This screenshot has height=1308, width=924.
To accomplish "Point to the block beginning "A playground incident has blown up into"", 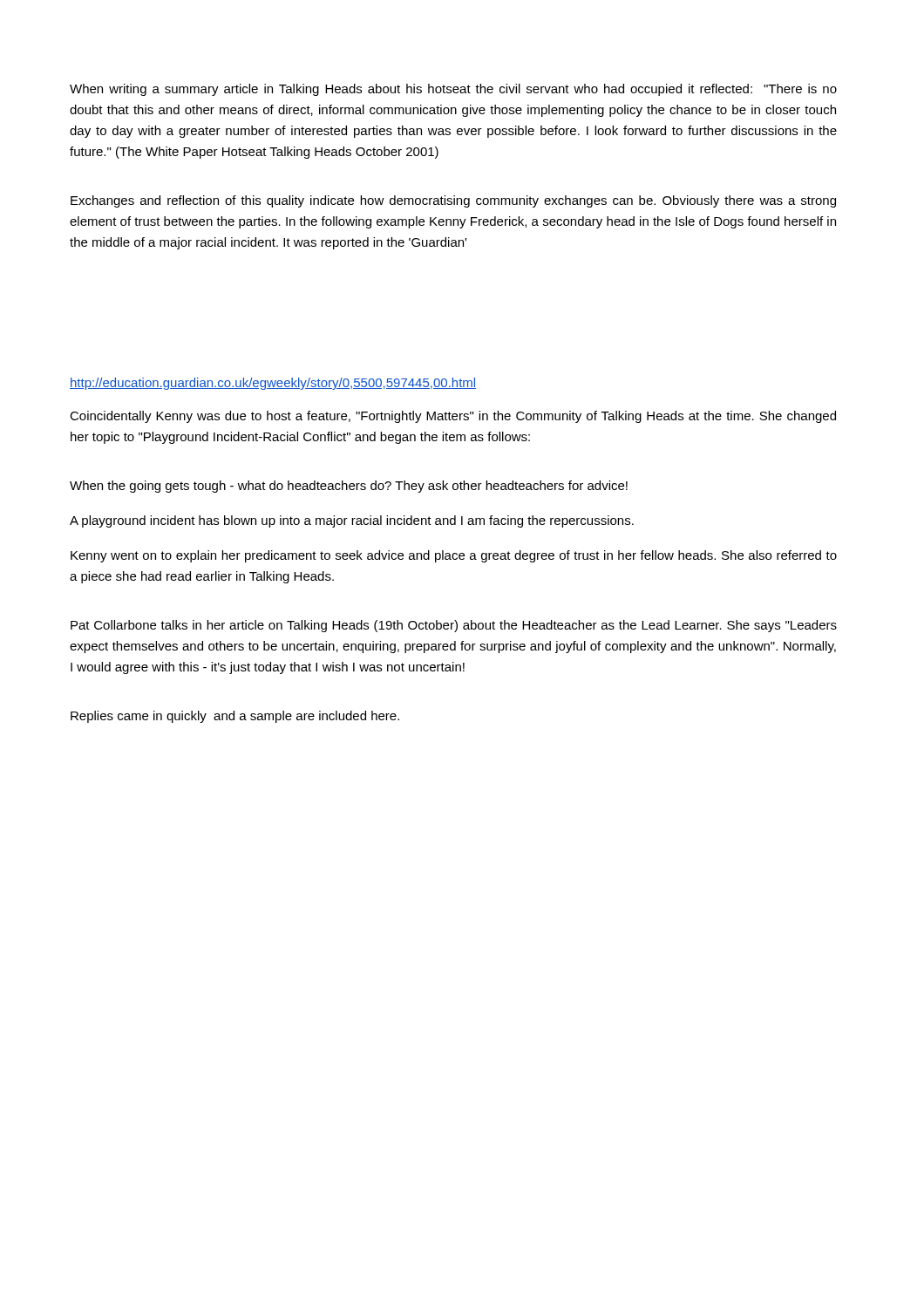I will click(x=352, y=520).
